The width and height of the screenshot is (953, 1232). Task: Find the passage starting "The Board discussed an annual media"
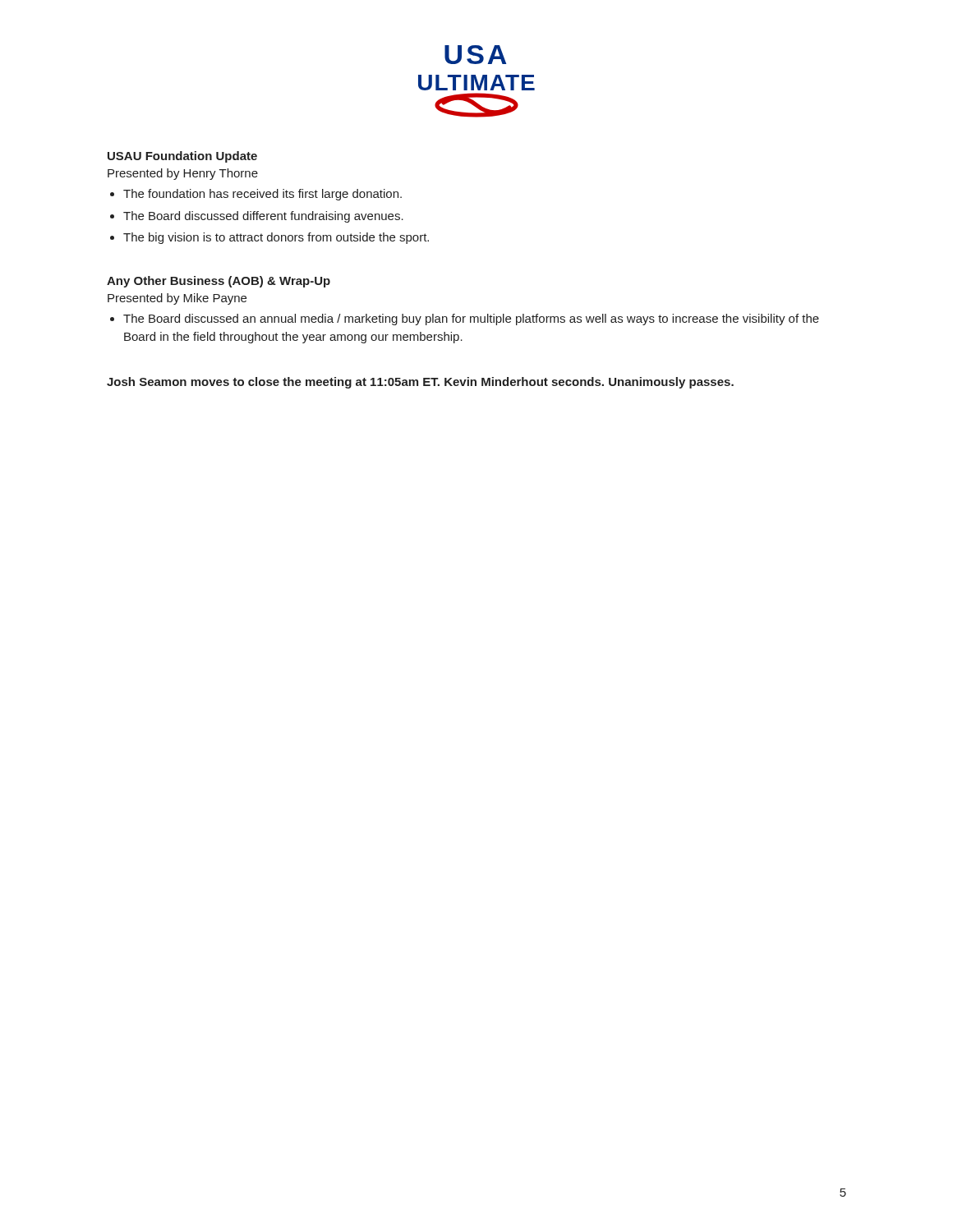point(471,327)
